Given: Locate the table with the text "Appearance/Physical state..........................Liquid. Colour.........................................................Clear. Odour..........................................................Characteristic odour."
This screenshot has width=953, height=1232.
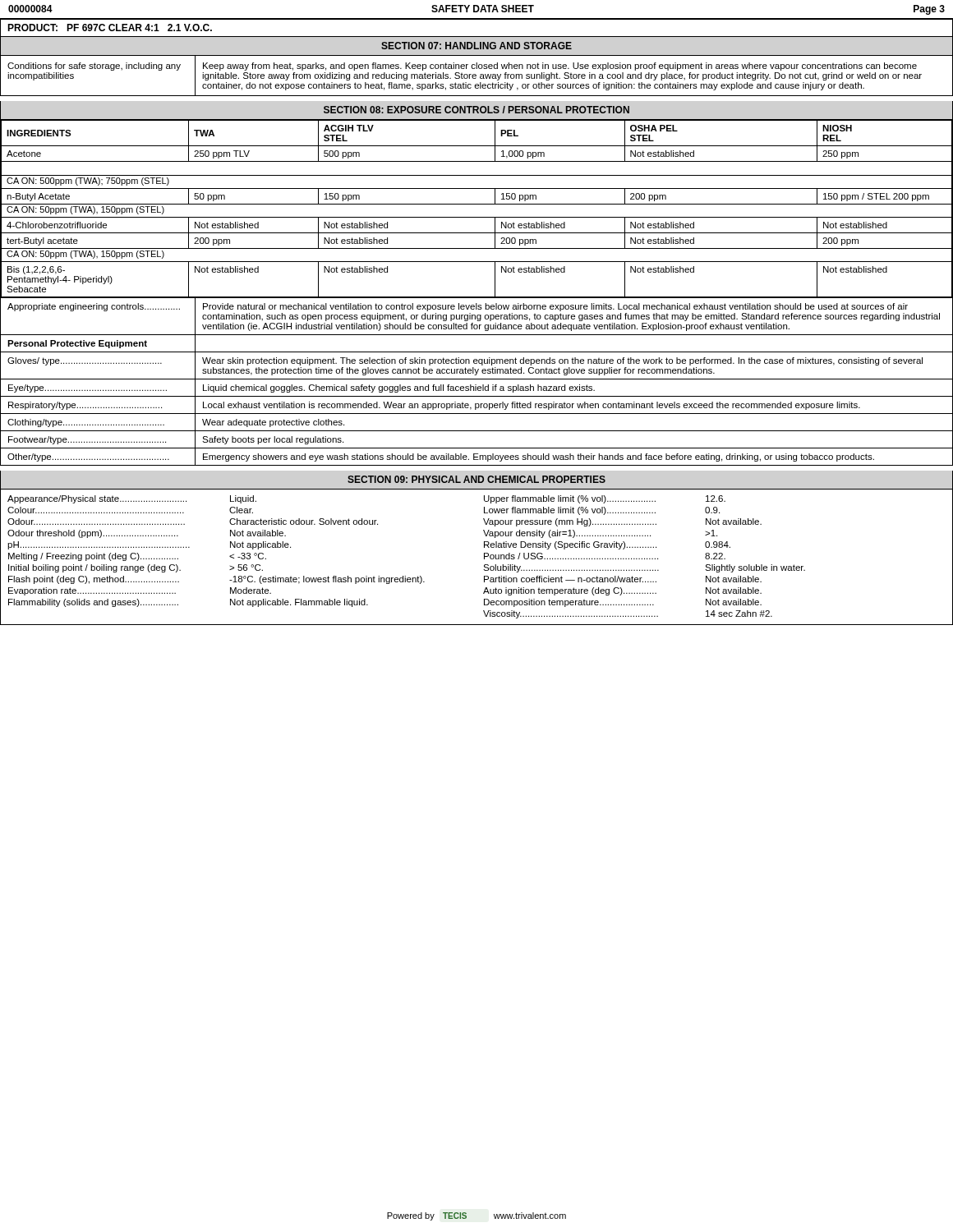Looking at the screenshot, I should click(x=476, y=557).
